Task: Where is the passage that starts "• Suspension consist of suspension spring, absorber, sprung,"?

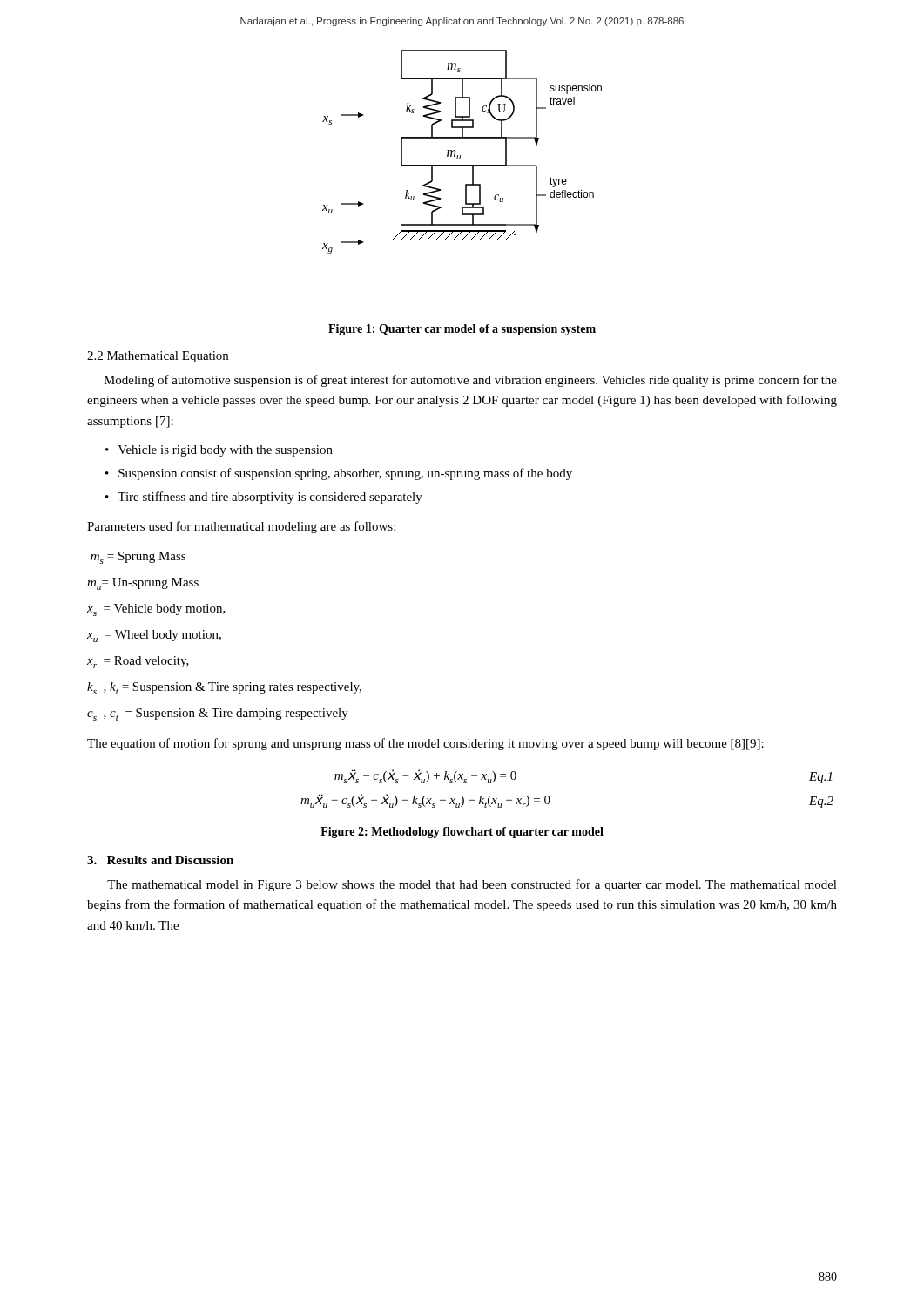Action: click(x=338, y=474)
